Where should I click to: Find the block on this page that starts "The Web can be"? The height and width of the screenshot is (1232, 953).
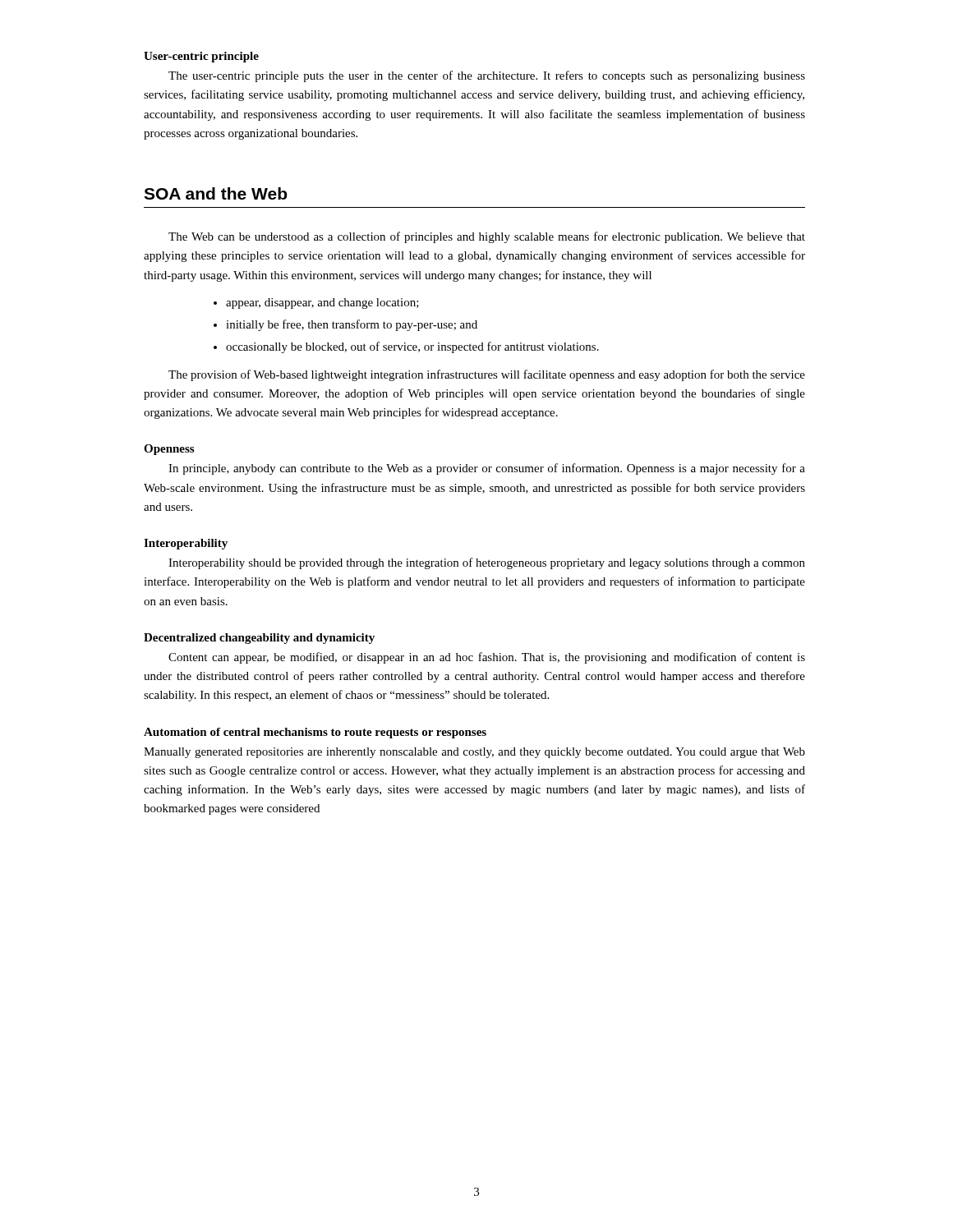(x=474, y=256)
